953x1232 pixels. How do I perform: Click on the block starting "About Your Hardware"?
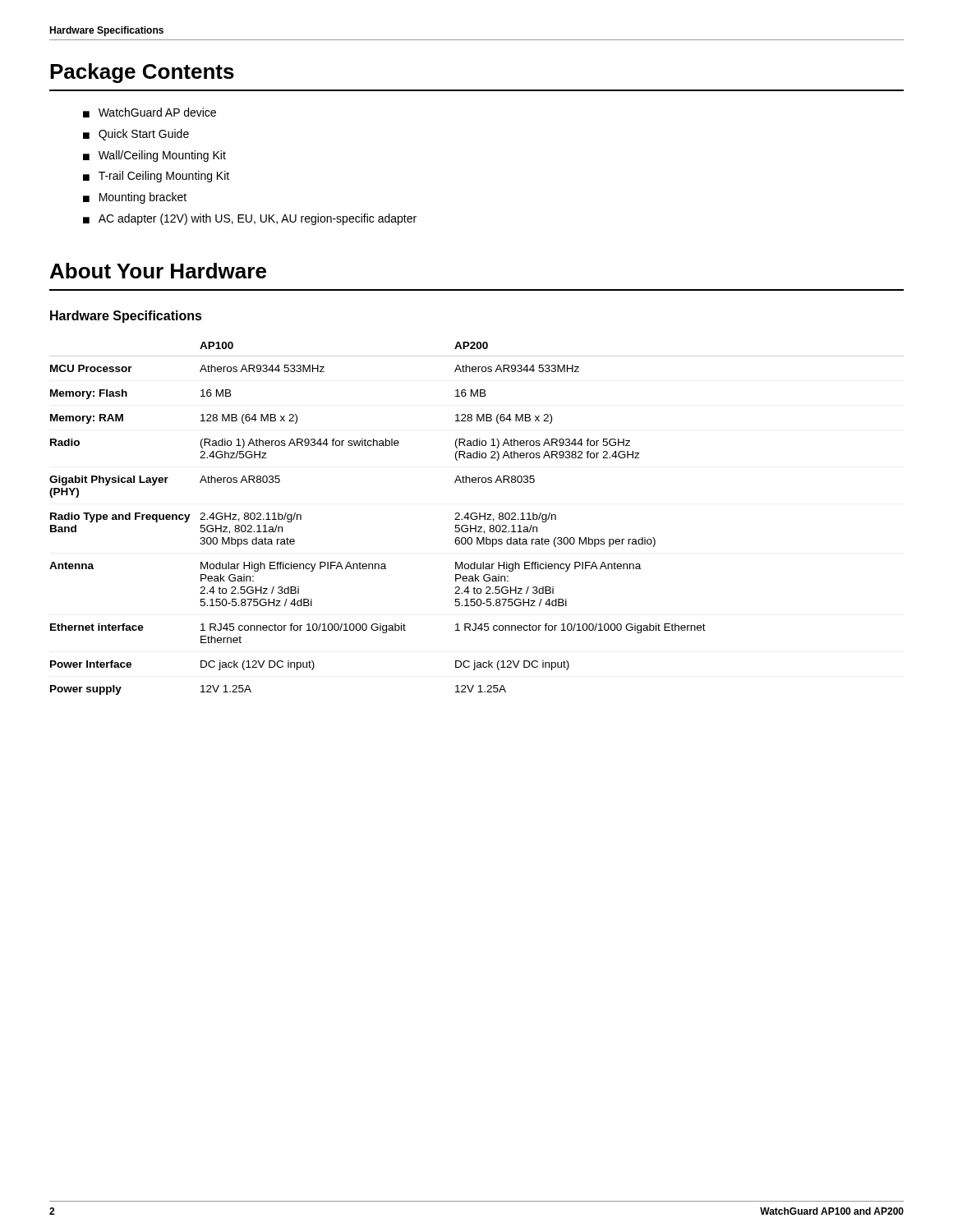tap(158, 271)
